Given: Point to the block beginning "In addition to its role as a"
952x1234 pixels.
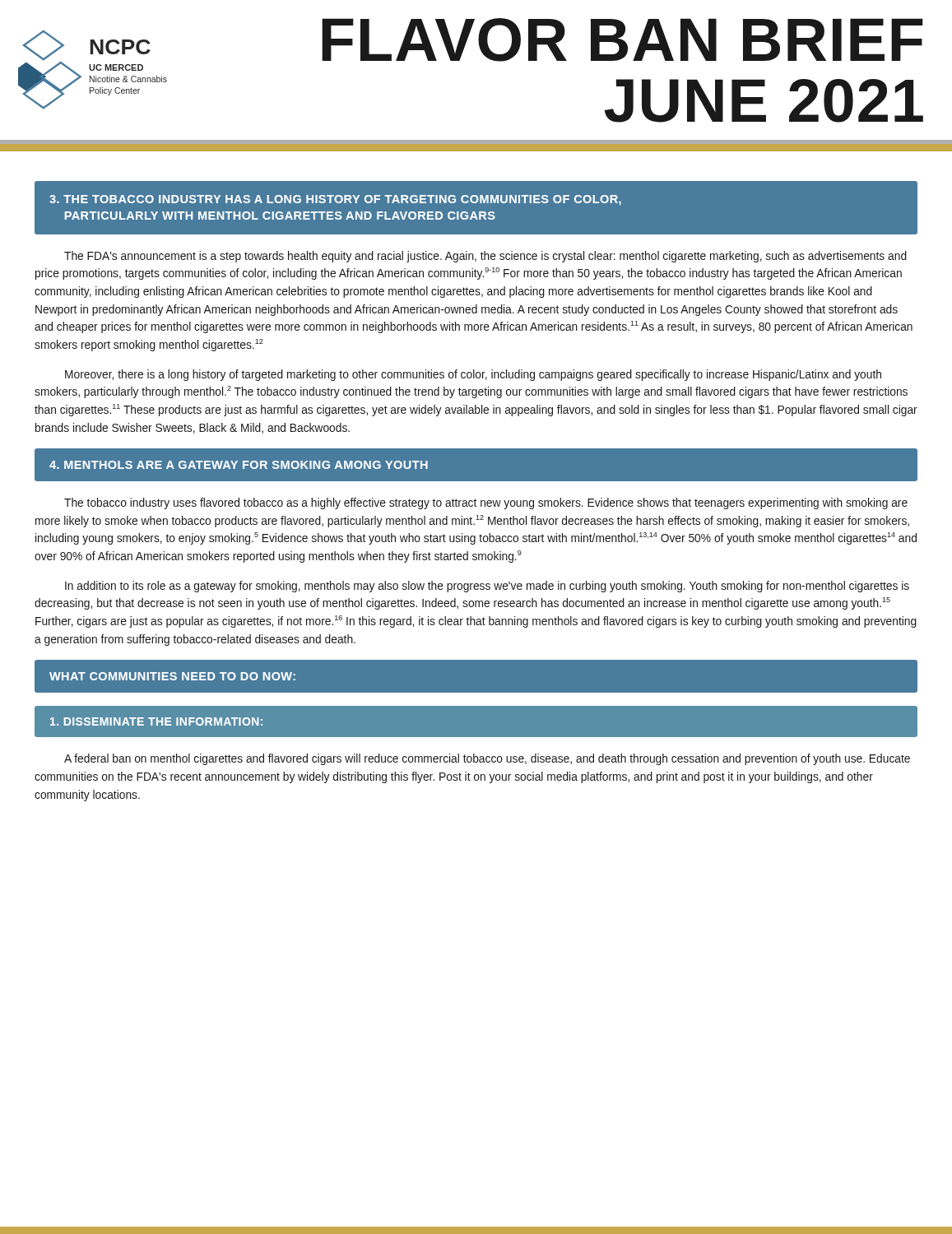Looking at the screenshot, I should point(476,613).
